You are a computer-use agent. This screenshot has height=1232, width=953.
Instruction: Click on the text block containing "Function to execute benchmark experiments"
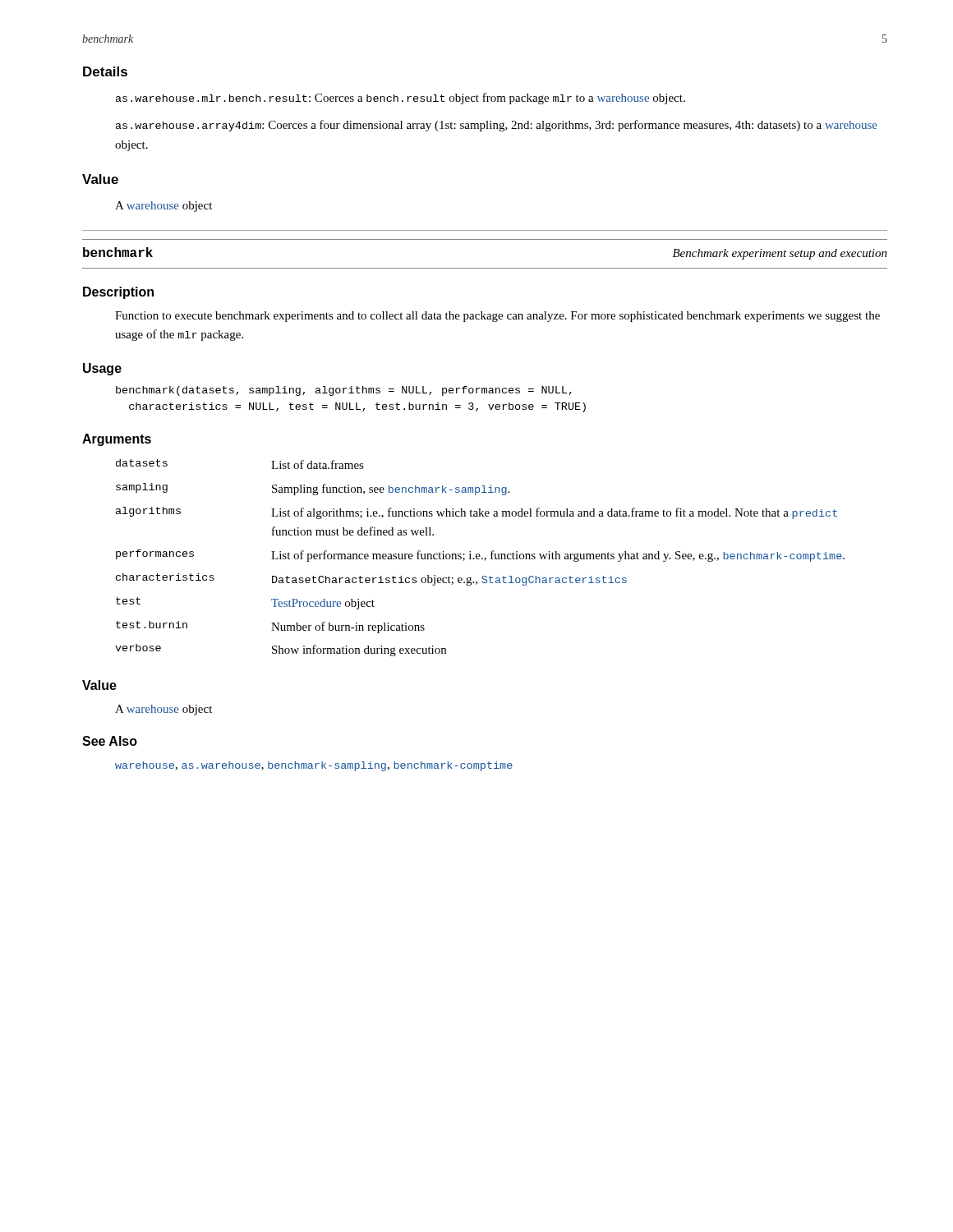[498, 325]
